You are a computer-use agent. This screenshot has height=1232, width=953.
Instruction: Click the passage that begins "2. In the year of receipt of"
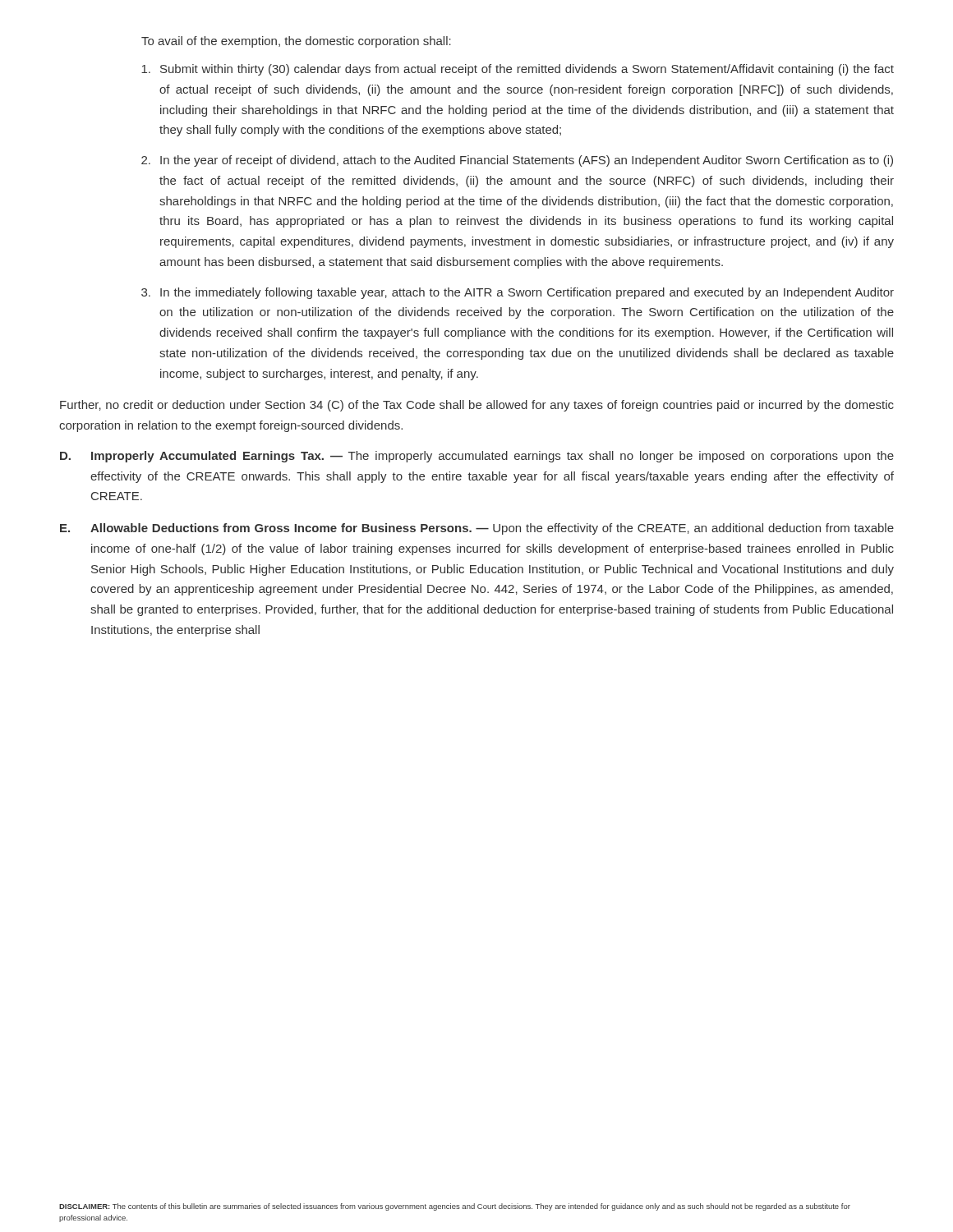tap(501, 211)
